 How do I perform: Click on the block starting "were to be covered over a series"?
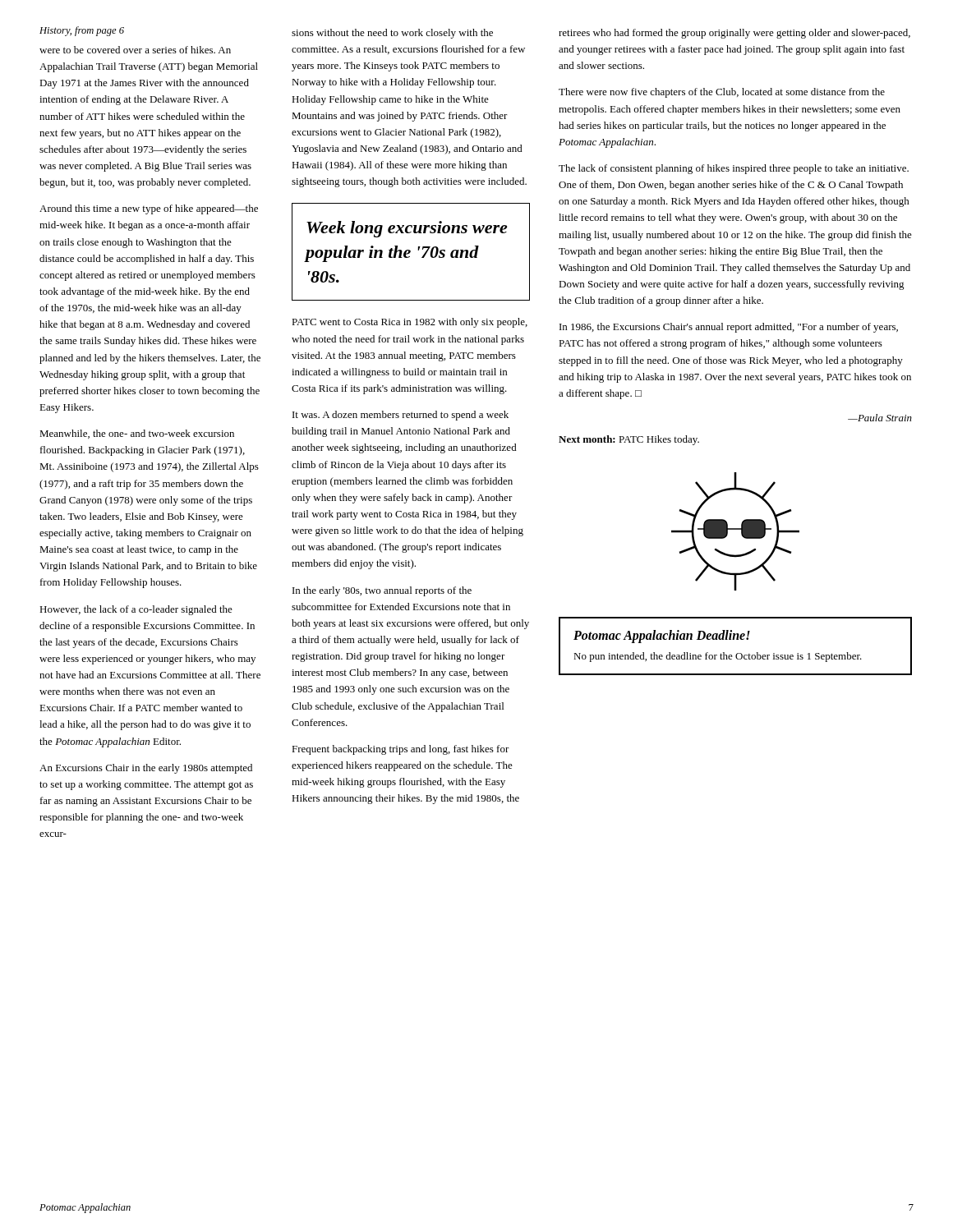[149, 116]
